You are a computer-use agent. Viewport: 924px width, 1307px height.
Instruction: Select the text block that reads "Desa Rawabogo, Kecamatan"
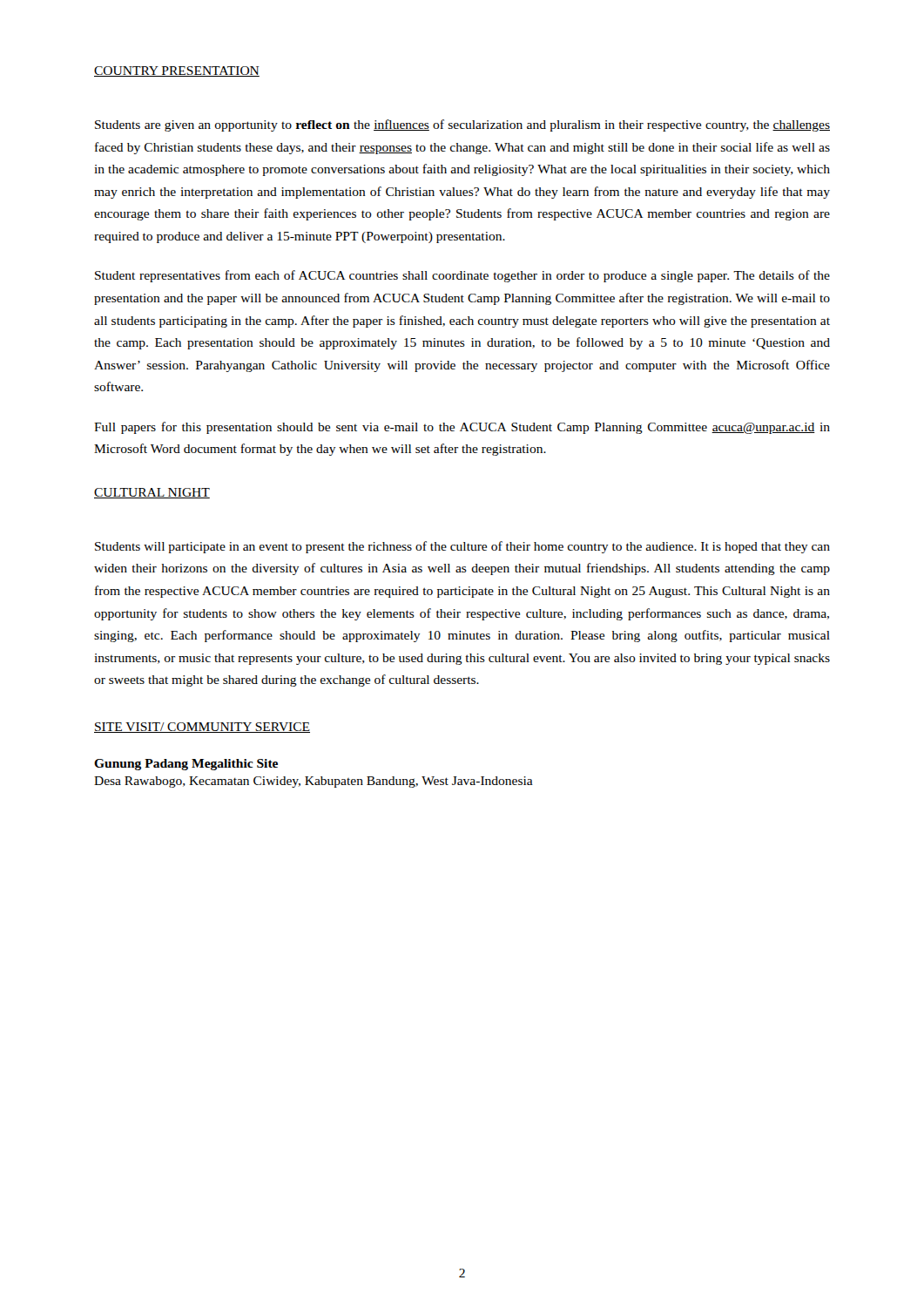[x=313, y=780]
